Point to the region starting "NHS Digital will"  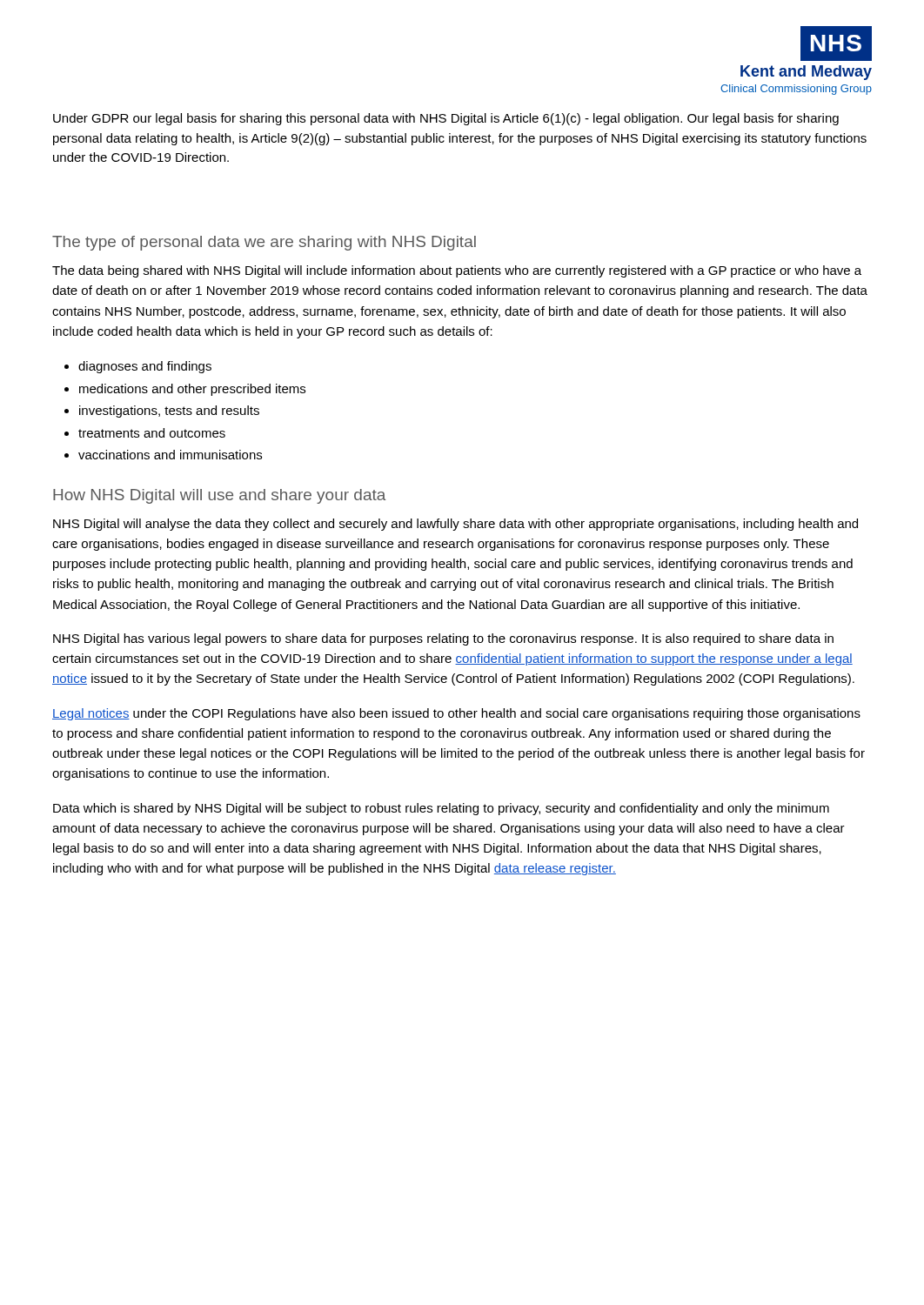(x=462, y=563)
